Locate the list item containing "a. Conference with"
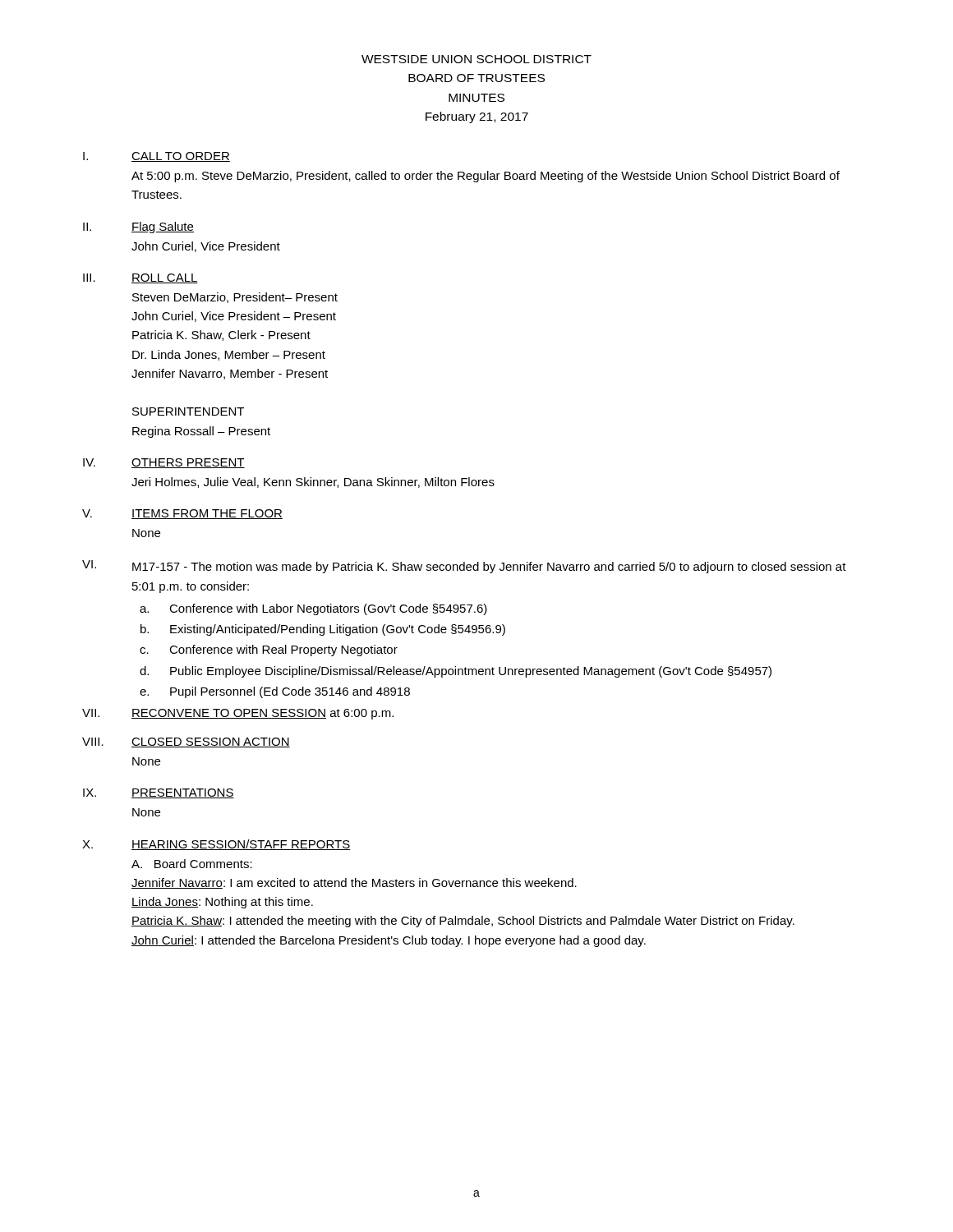 pos(313,609)
